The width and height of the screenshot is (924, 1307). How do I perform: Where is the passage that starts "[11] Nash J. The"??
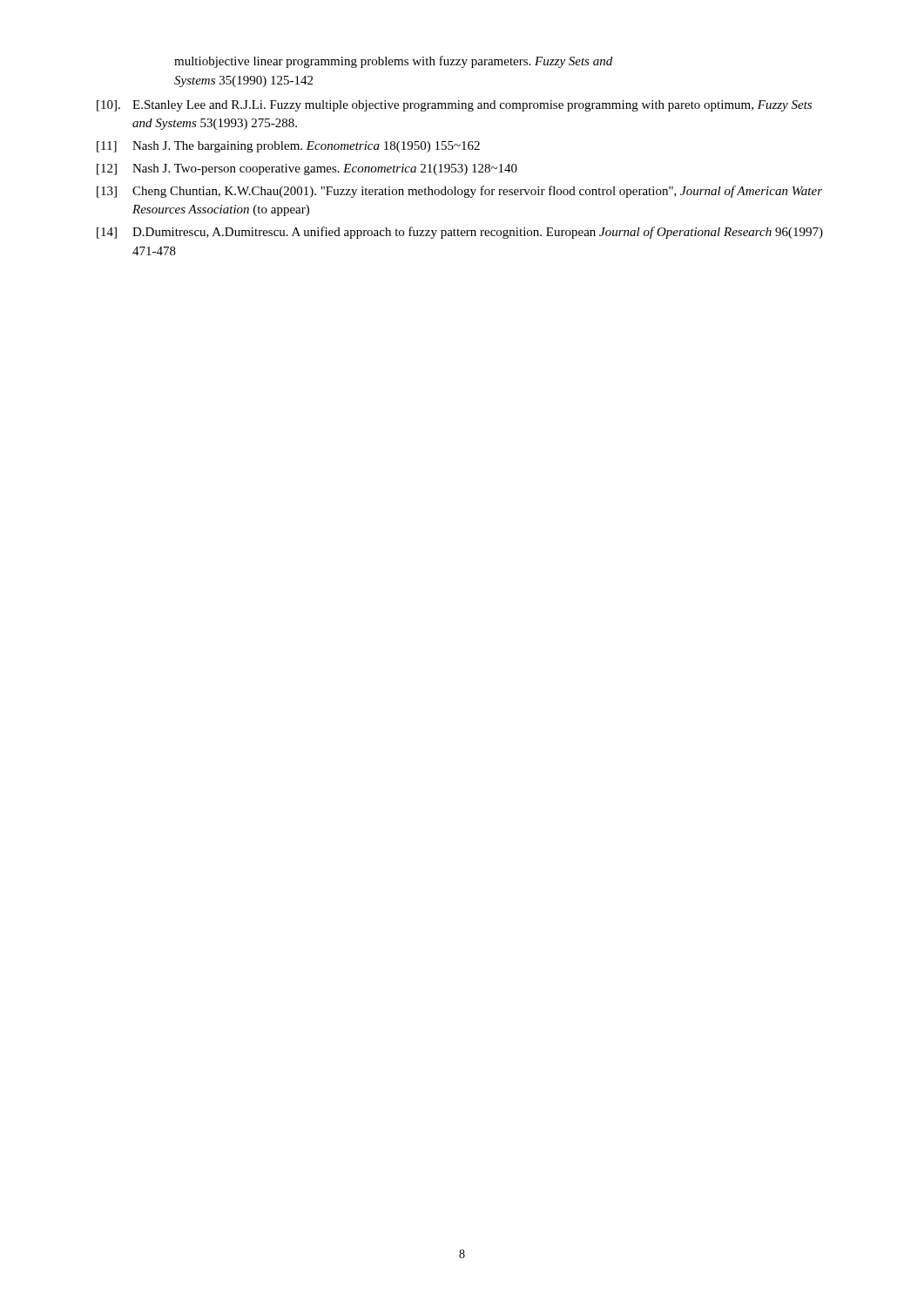[x=288, y=146]
